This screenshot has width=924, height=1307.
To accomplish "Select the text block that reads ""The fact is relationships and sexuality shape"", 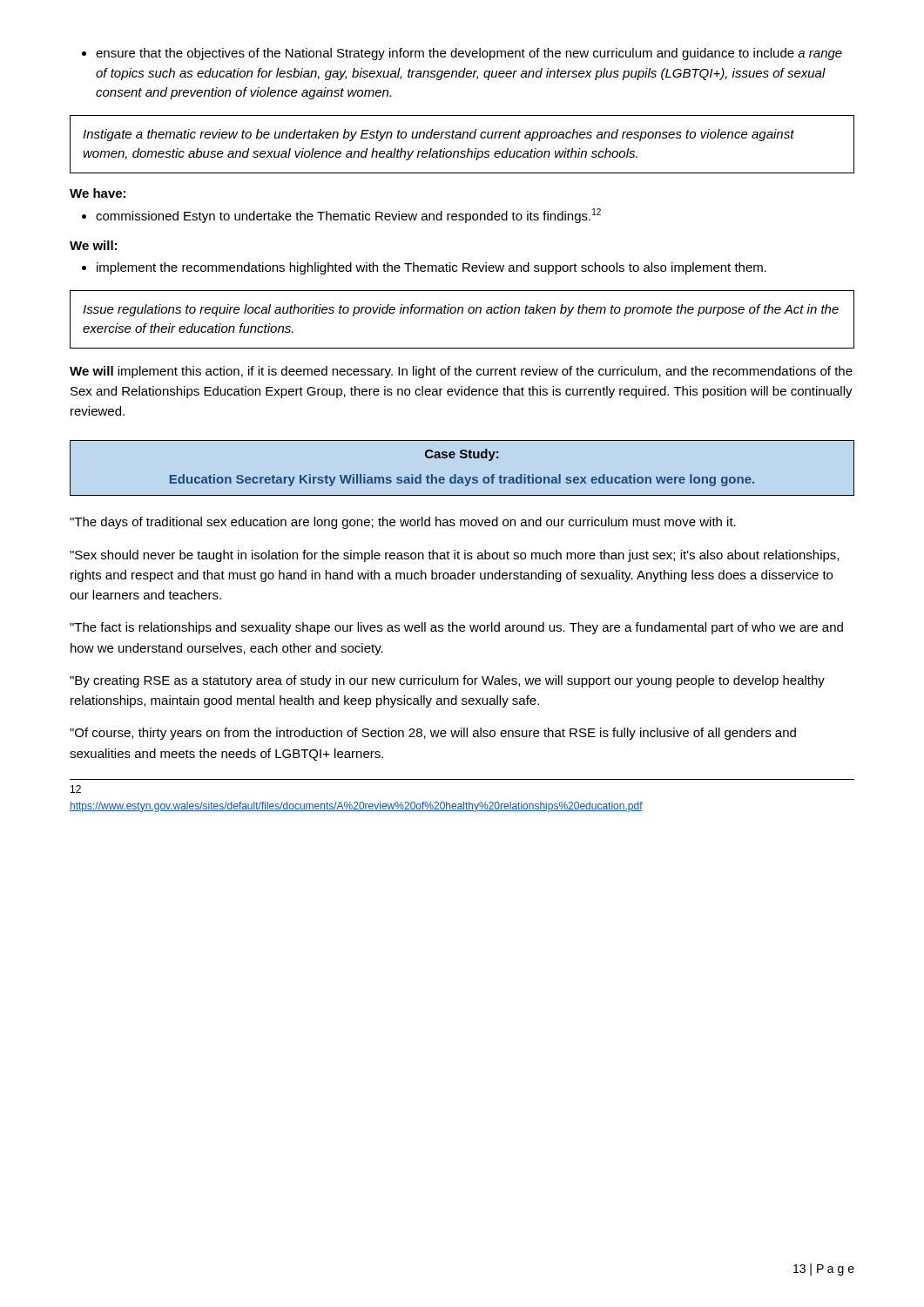I will point(457,637).
